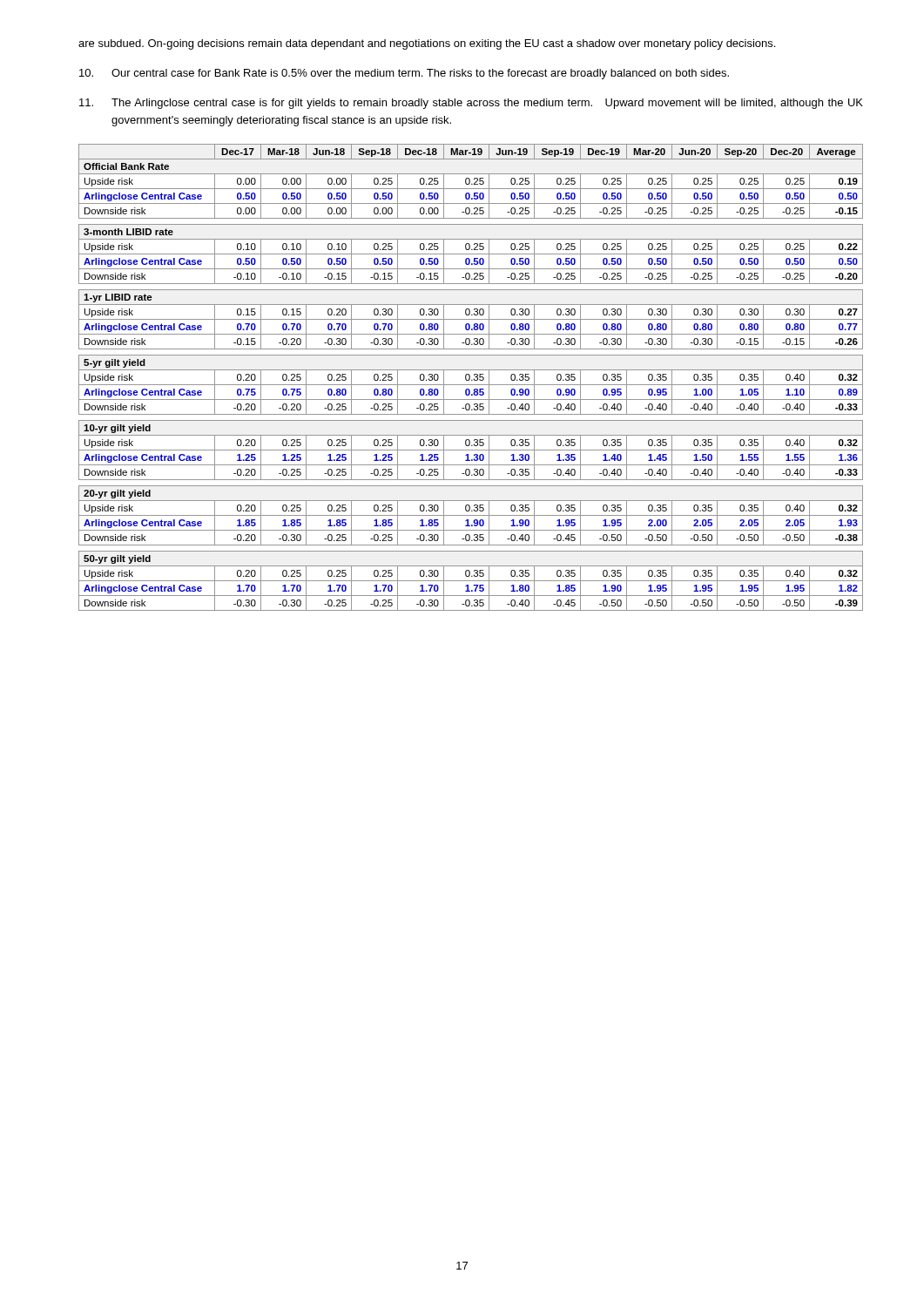
Task: Navigate to the block starting "are subdued. On-going decisions remain data"
Action: coord(427,43)
